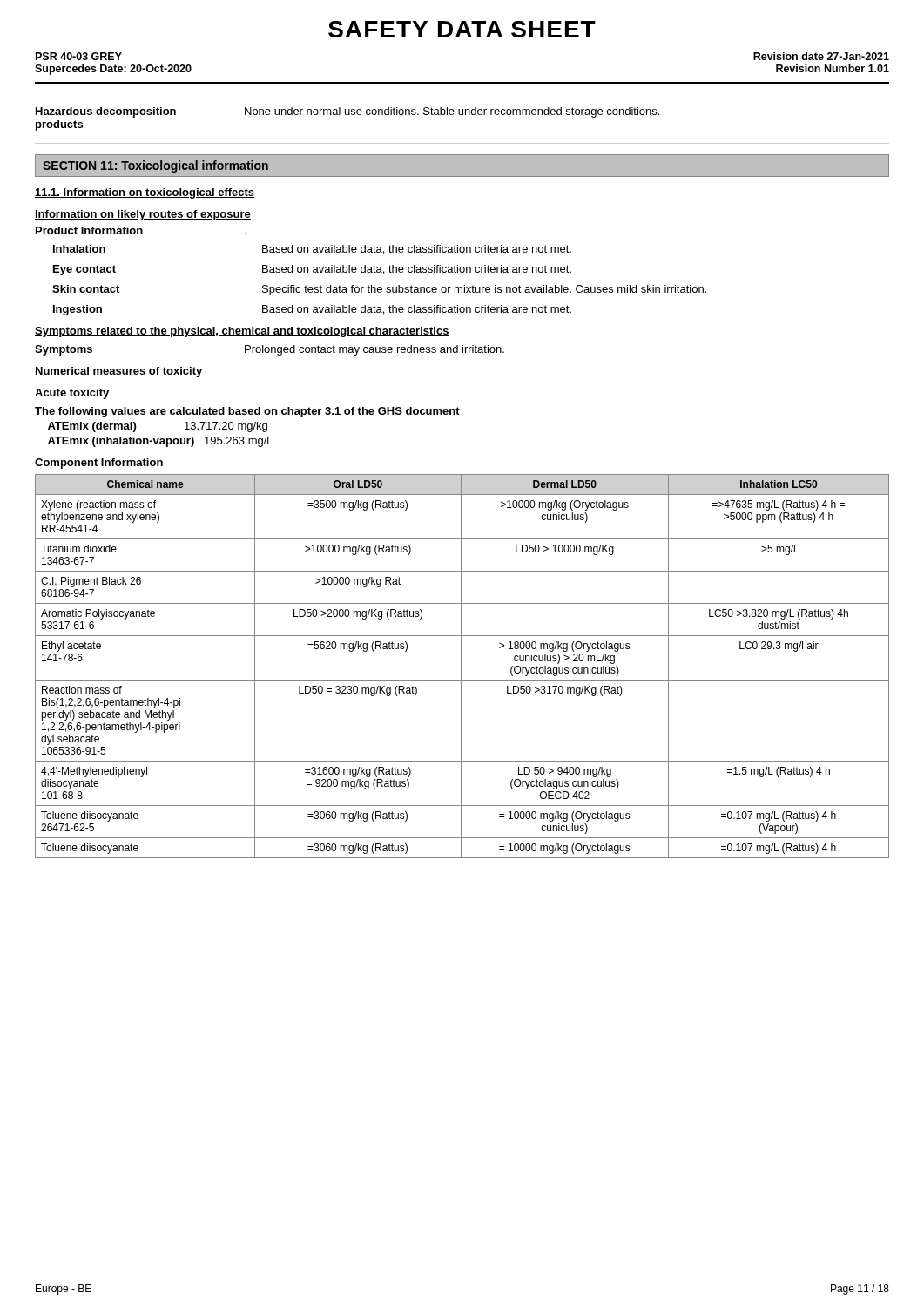This screenshot has height=1307, width=924.
Task: Click on the element starting "SAFETY DATA SHEET"
Action: [462, 29]
